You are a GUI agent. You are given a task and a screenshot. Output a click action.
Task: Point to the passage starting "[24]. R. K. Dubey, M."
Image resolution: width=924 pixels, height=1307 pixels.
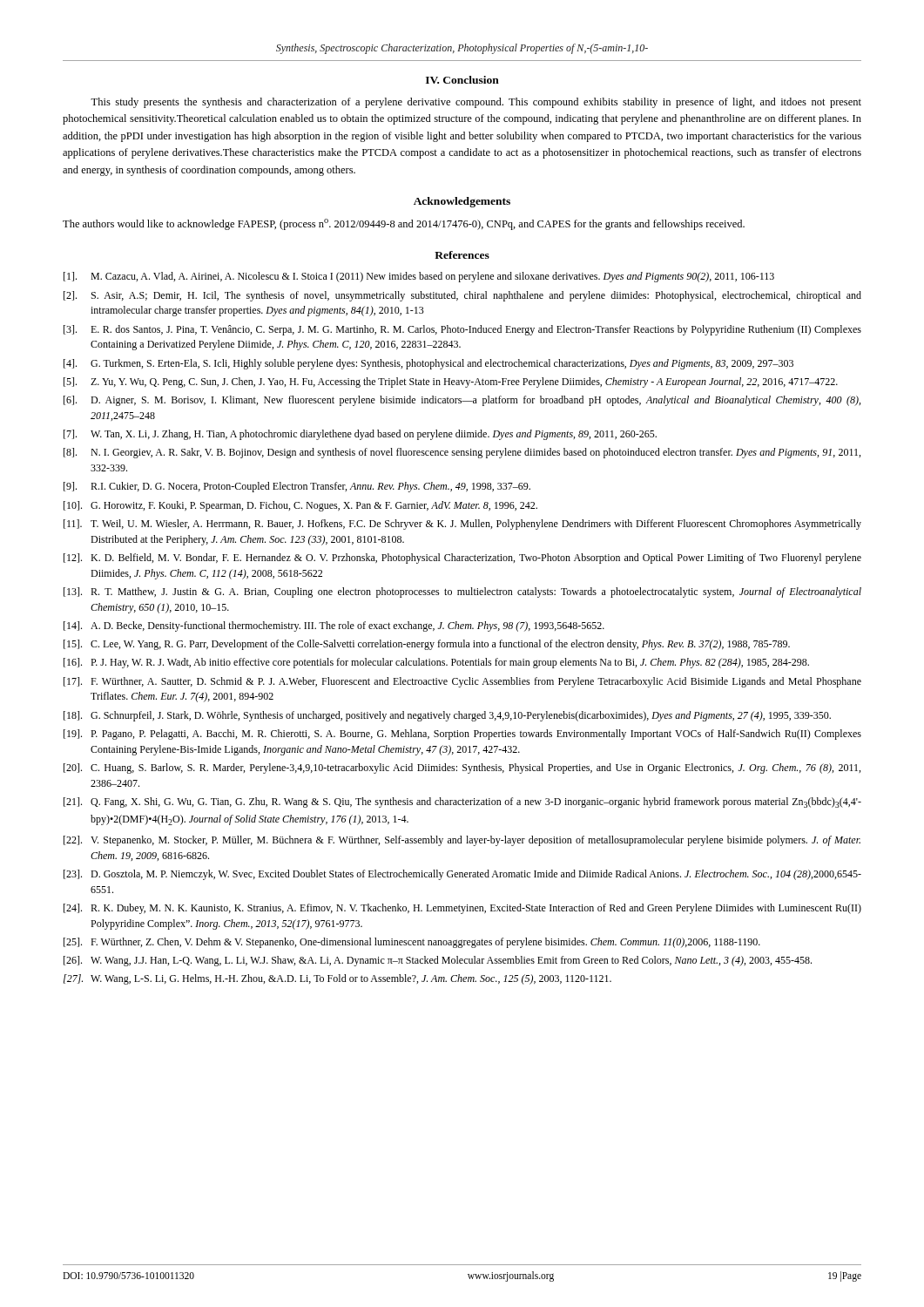(x=462, y=916)
